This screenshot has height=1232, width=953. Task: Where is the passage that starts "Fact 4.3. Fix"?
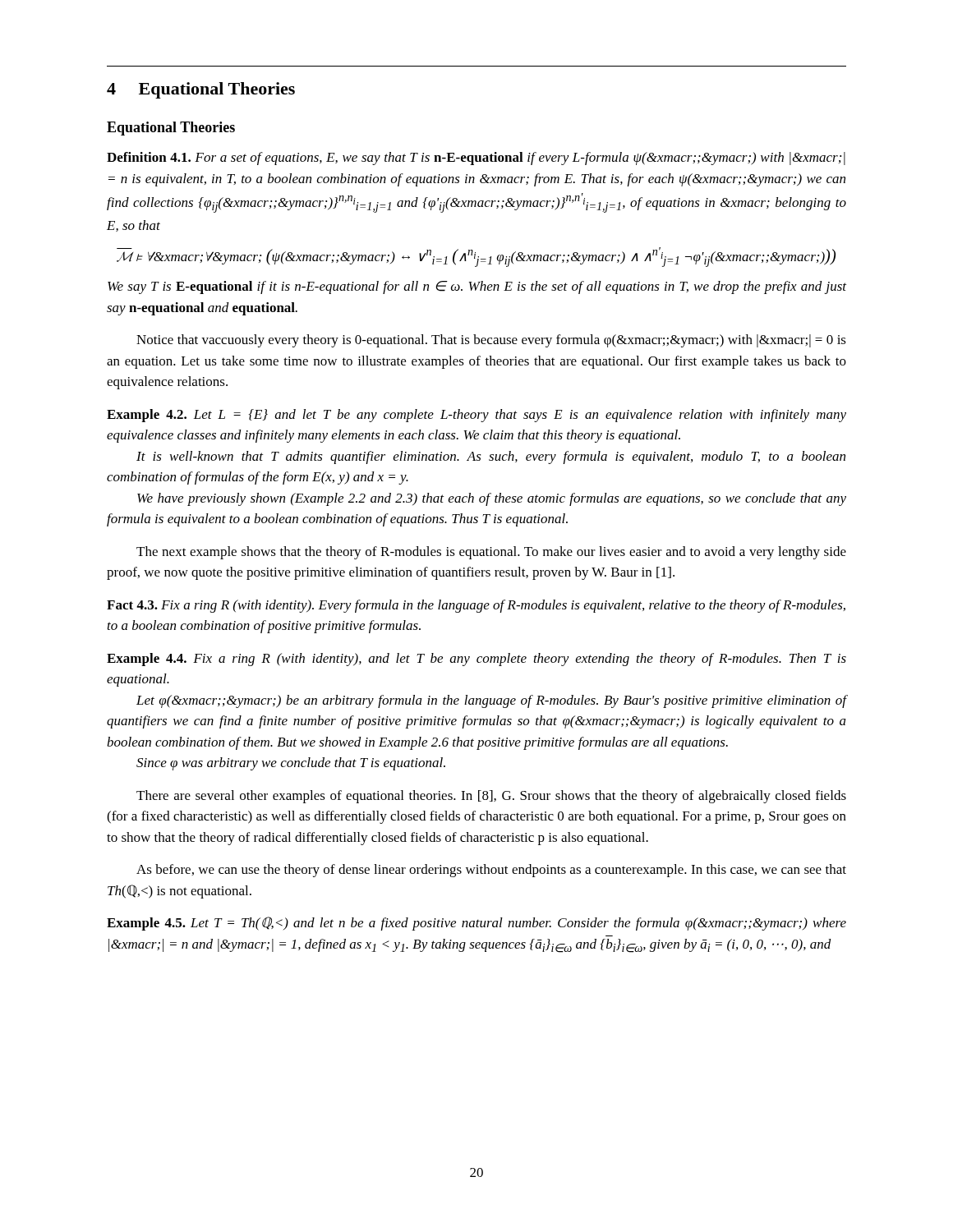click(x=476, y=616)
